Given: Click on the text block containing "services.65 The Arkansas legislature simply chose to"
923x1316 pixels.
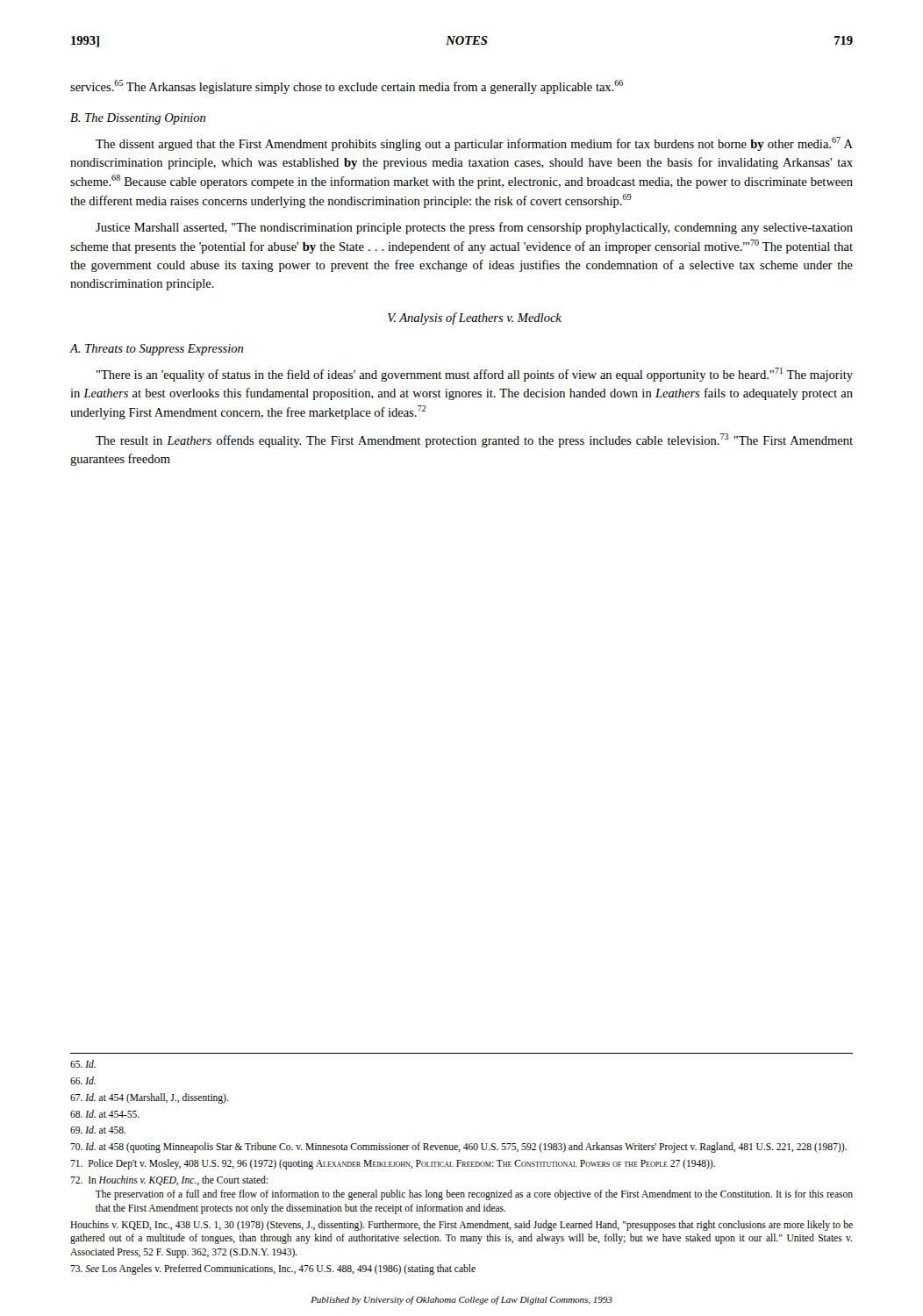Looking at the screenshot, I should [x=462, y=87].
